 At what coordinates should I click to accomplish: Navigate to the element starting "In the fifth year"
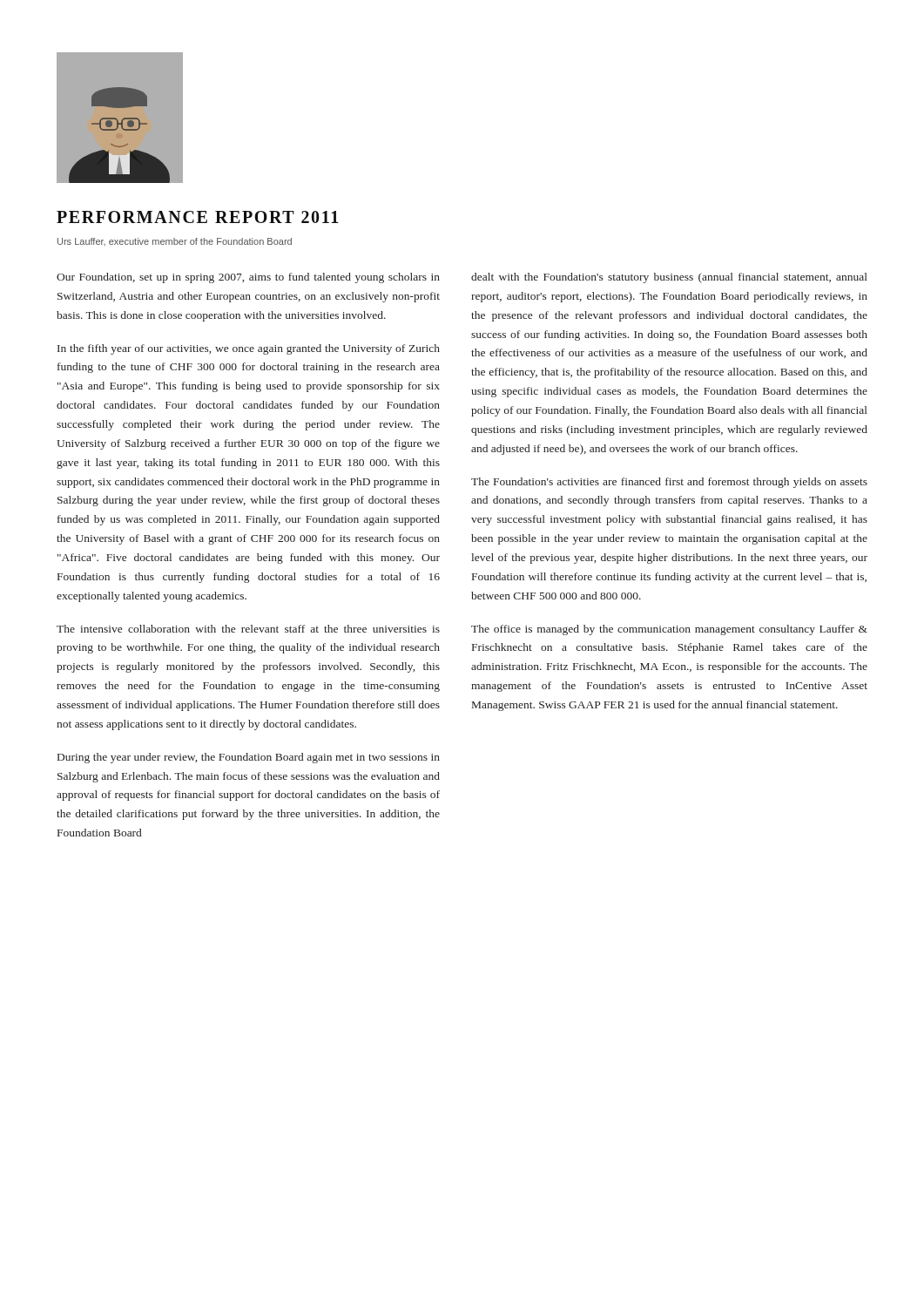[x=248, y=472]
